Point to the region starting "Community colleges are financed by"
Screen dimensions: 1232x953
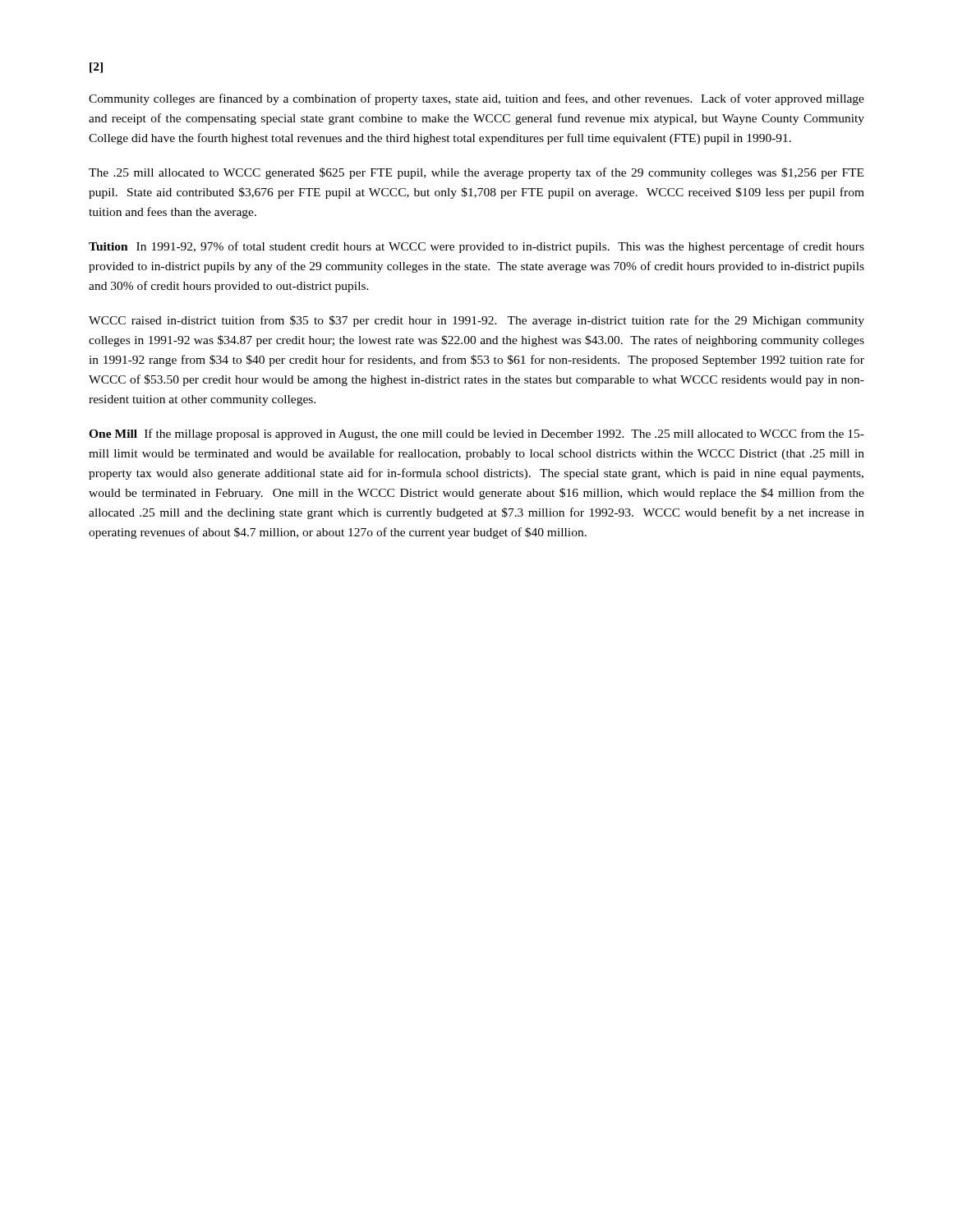point(476,118)
